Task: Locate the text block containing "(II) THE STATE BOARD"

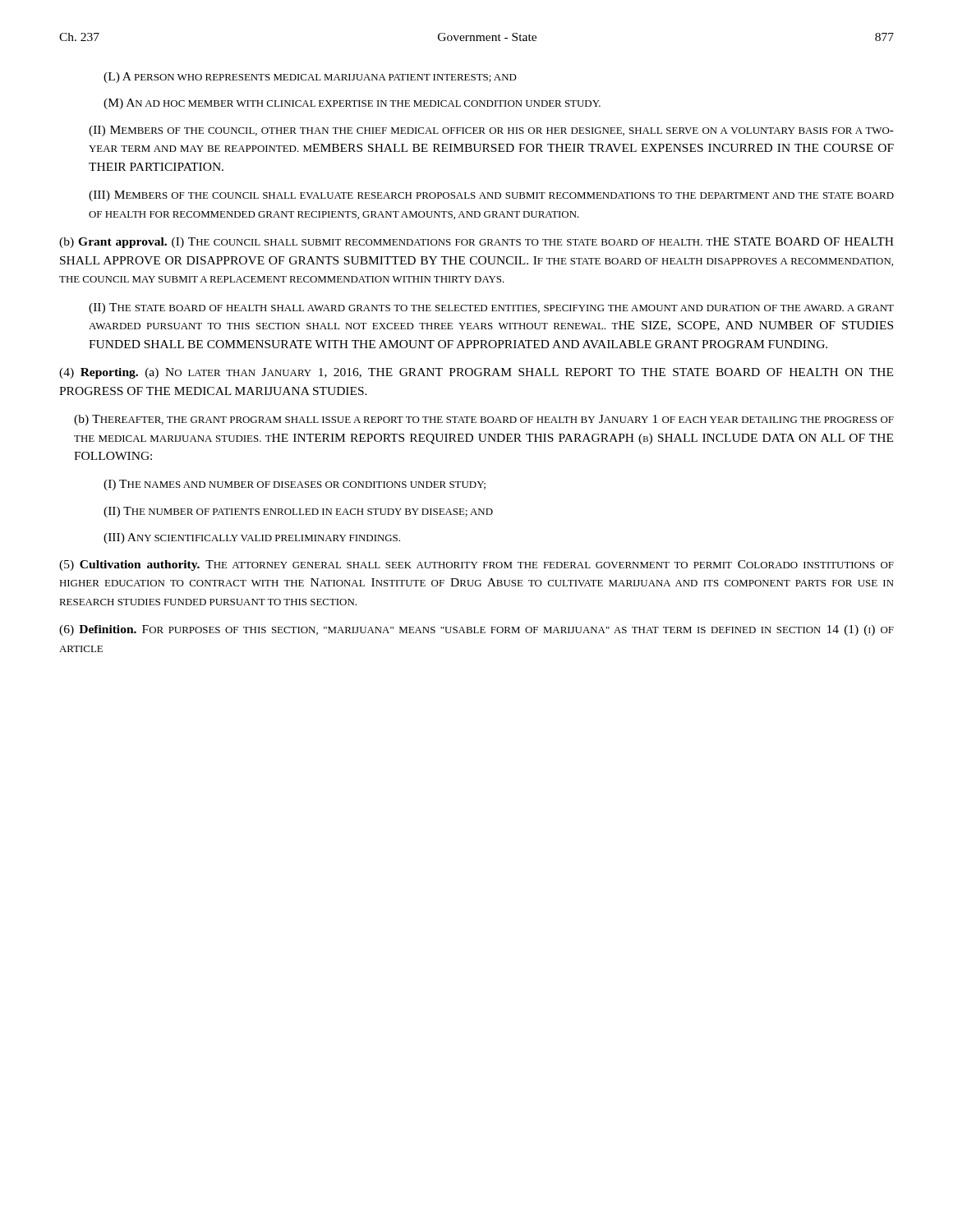Action: [476, 326]
